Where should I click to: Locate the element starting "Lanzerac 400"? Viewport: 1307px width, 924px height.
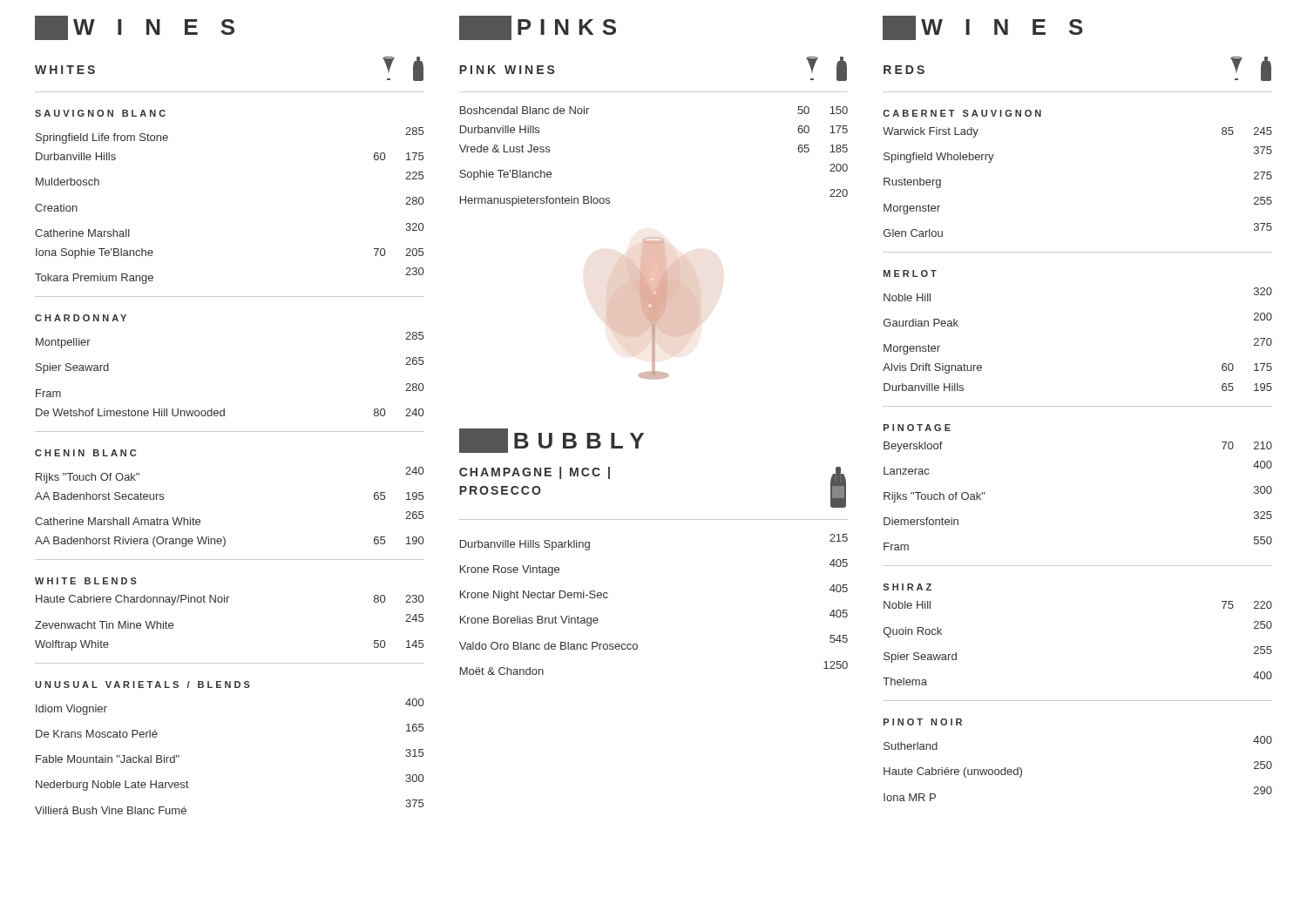904,469
